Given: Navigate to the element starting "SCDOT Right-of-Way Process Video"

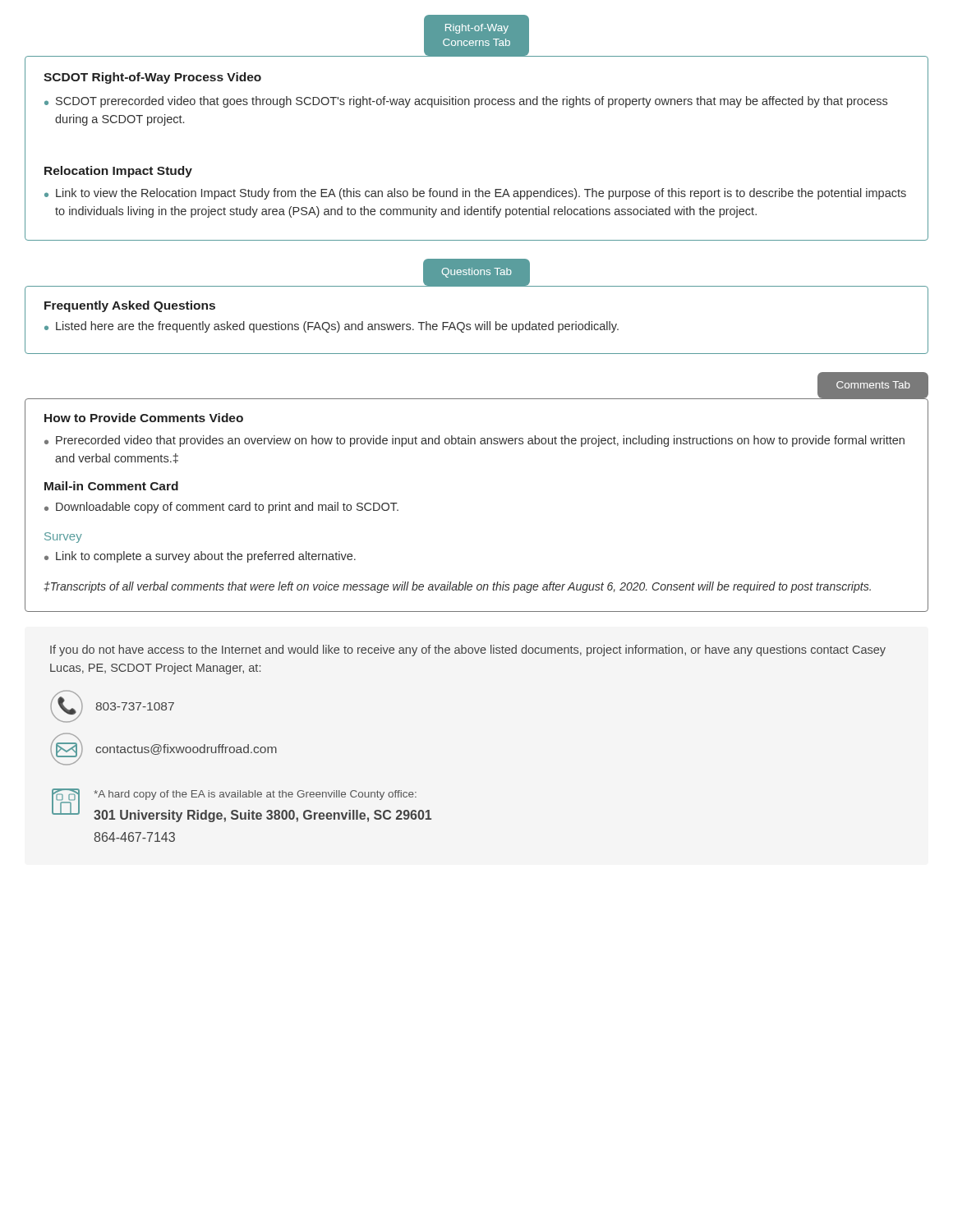Looking at the screenshot, I should click(x=153, y=77).
